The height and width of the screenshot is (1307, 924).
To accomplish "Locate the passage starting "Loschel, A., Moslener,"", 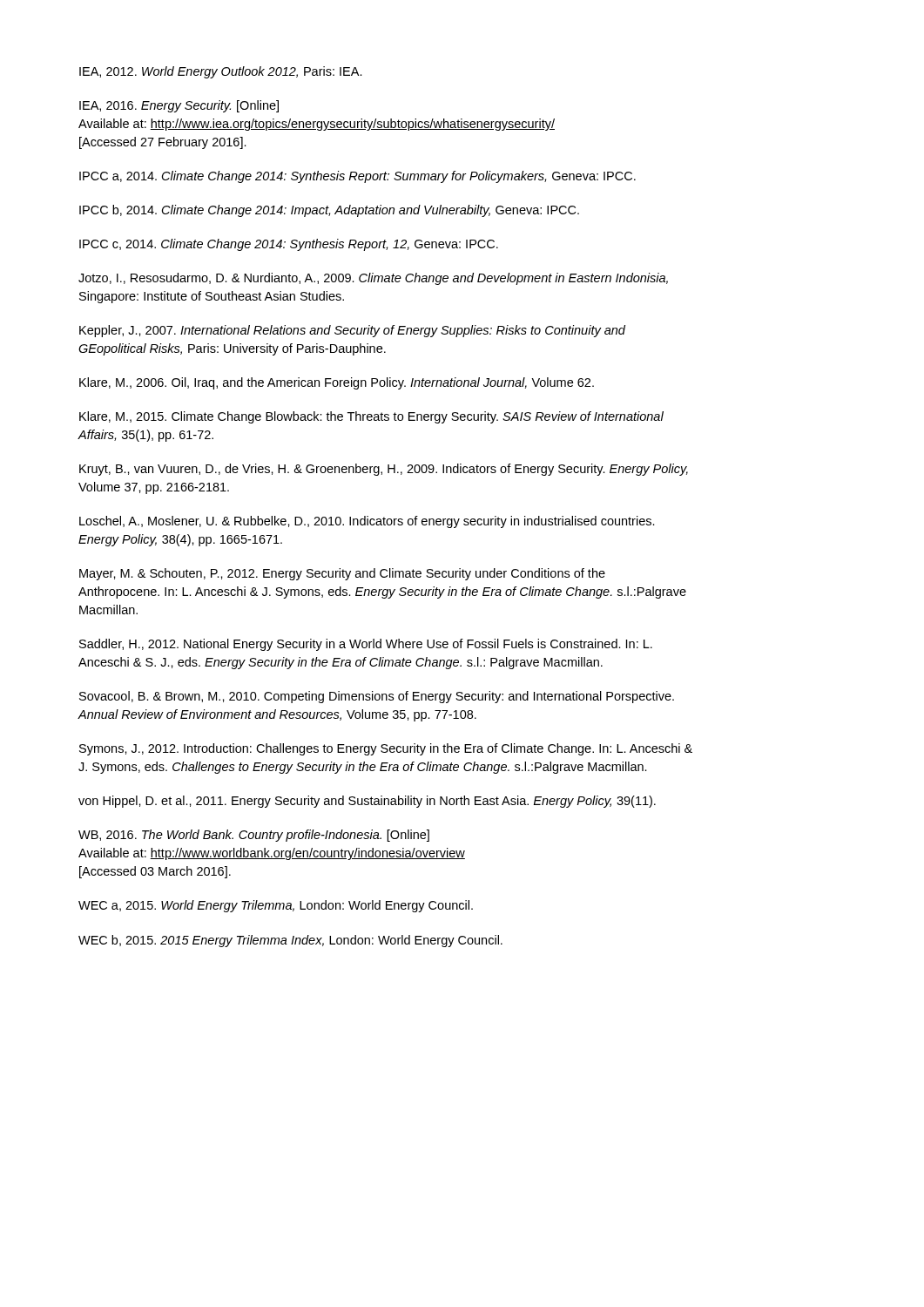I will click(x=367, y=530).
